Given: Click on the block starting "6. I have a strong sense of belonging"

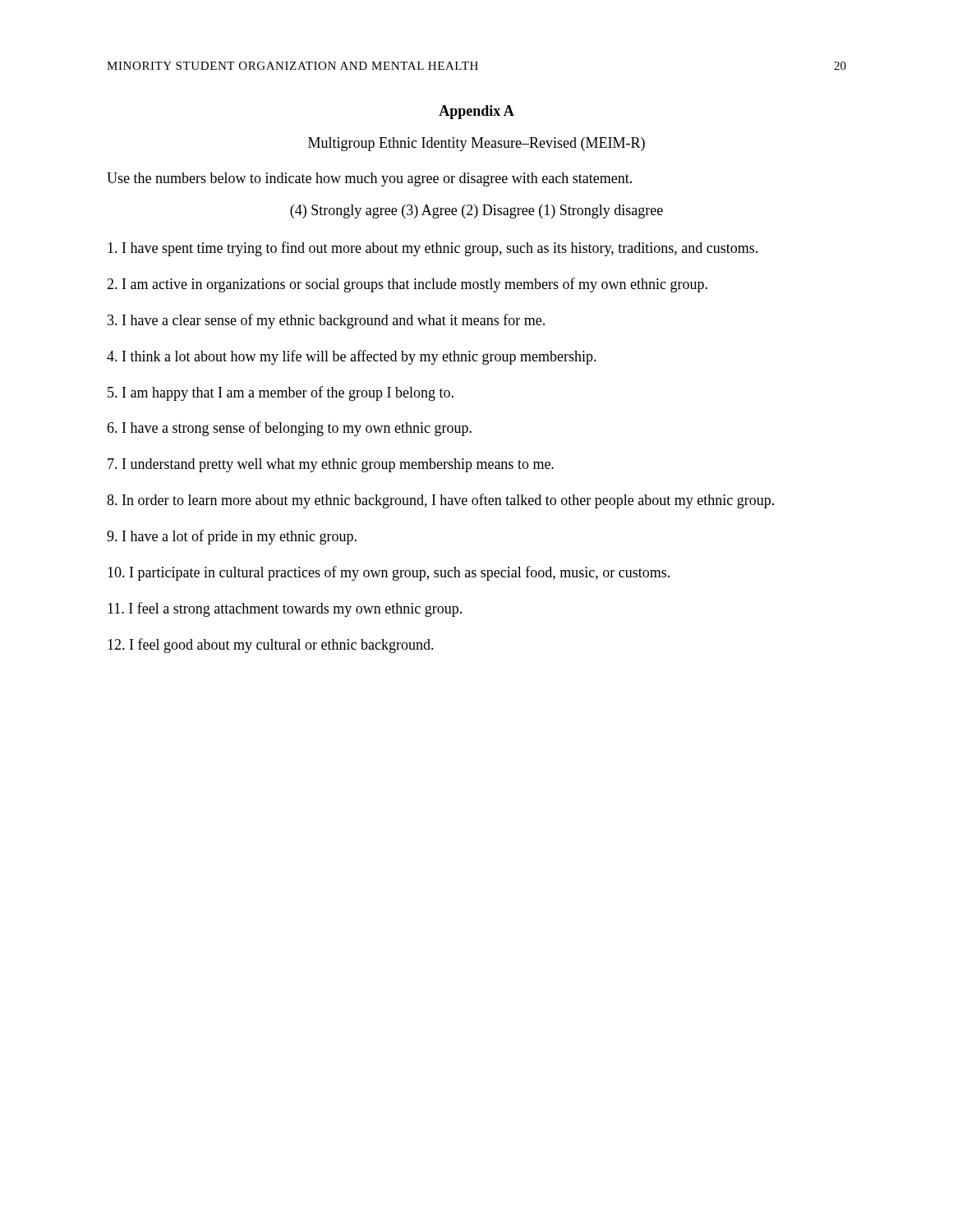Looking at the screenshot, I should click(290, 428).
